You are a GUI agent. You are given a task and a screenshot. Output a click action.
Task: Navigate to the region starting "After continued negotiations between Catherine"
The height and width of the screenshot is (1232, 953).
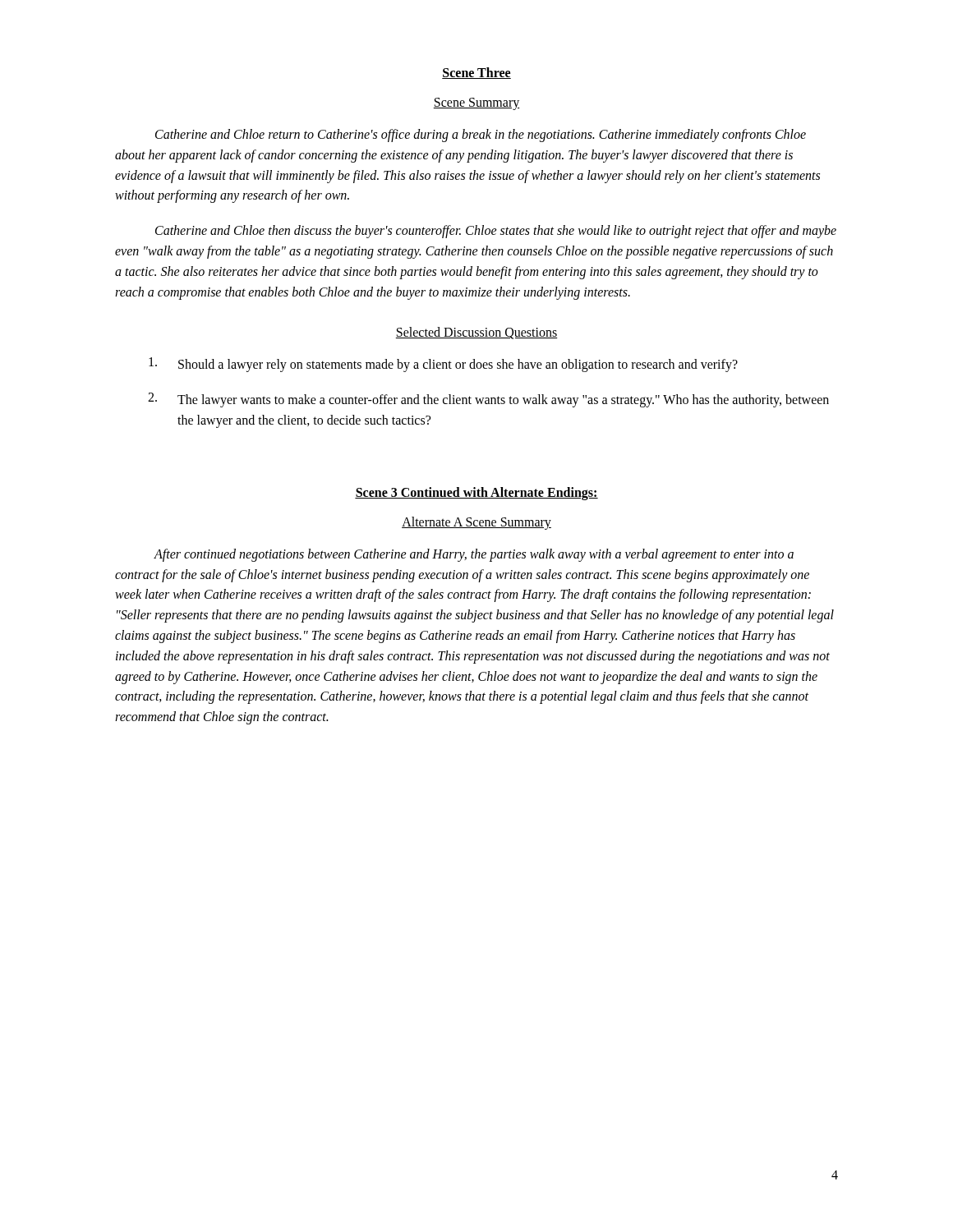(474, 635)
